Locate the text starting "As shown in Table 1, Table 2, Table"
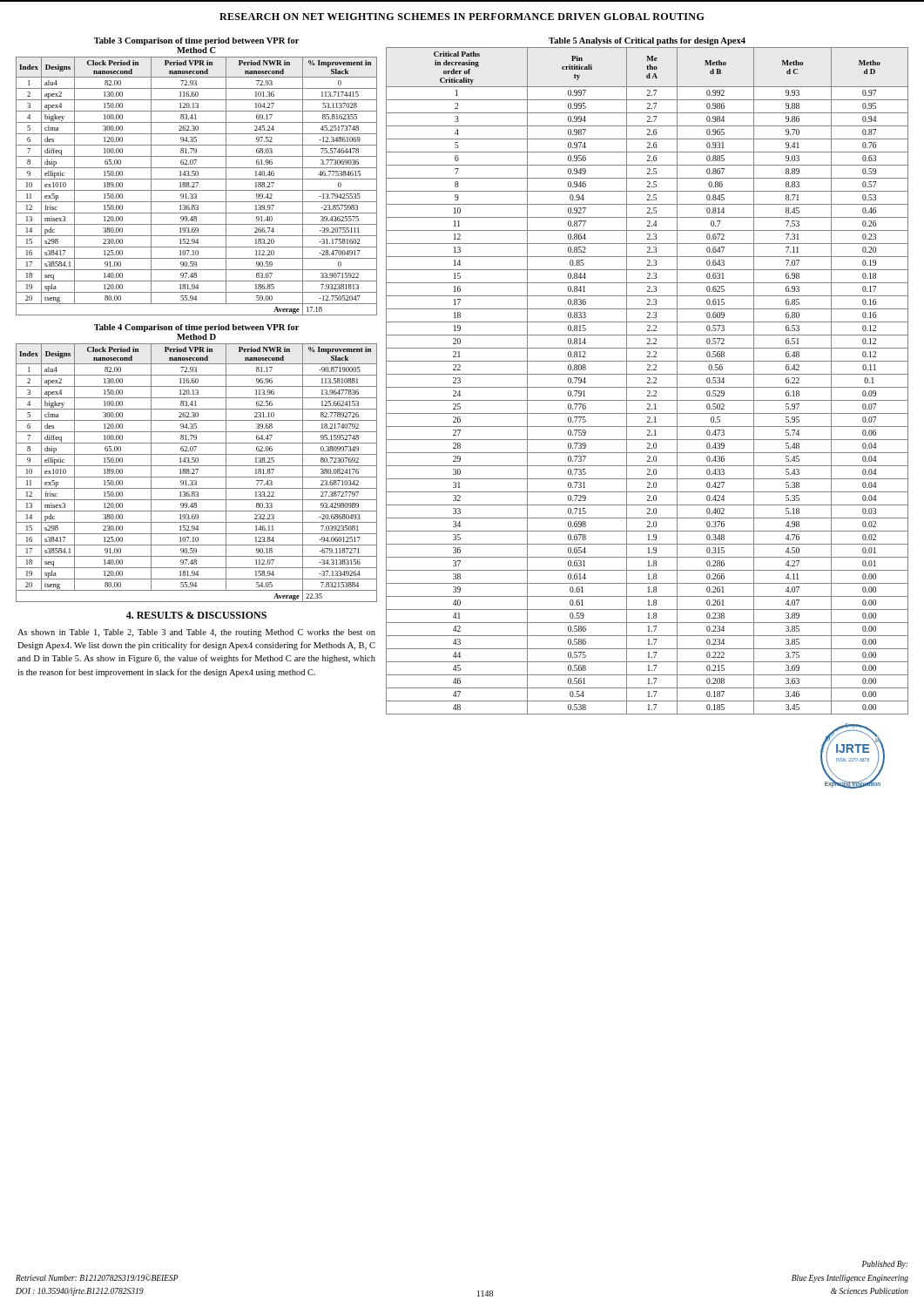 coord(196,652)
